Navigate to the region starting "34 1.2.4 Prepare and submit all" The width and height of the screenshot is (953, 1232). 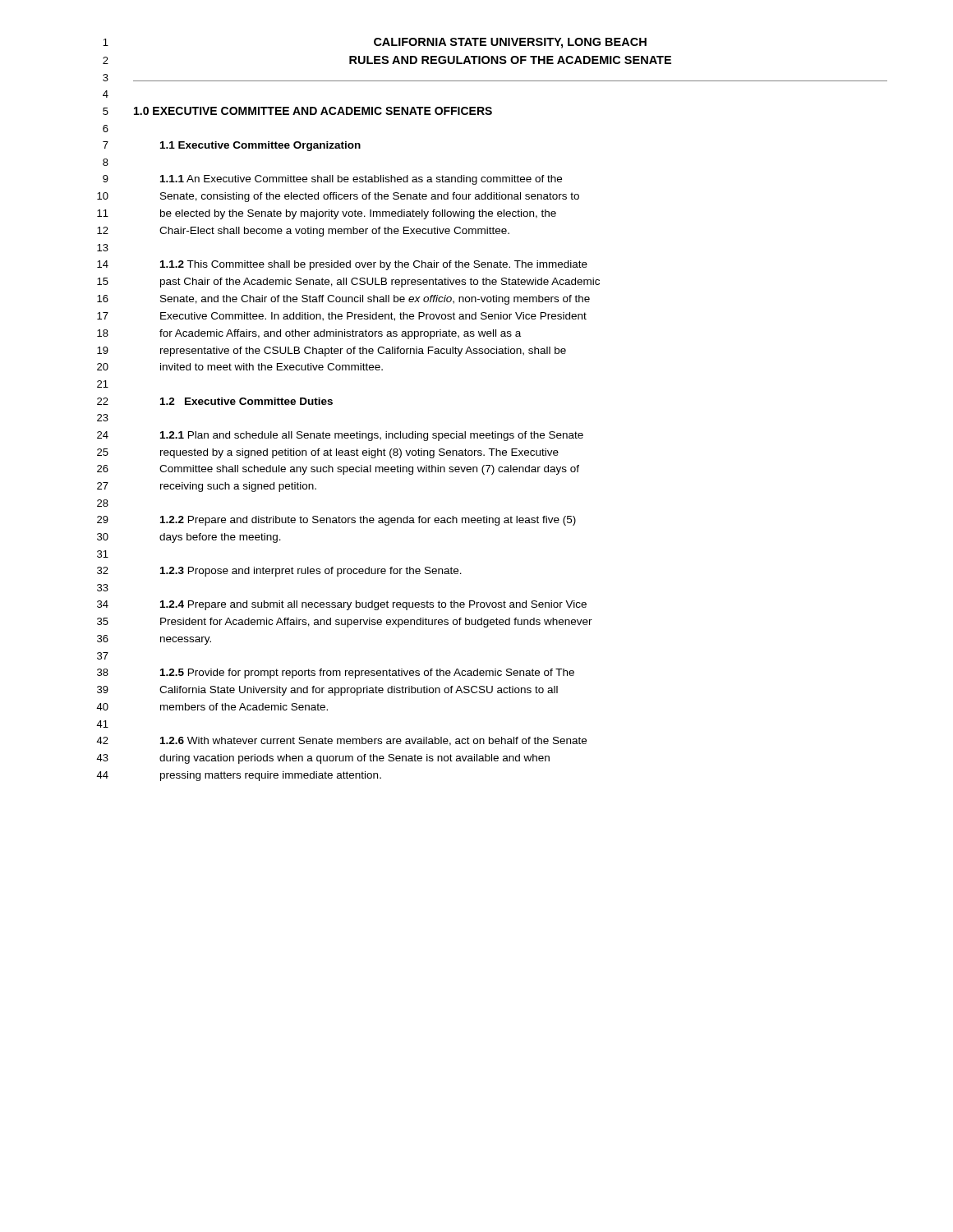485,622
